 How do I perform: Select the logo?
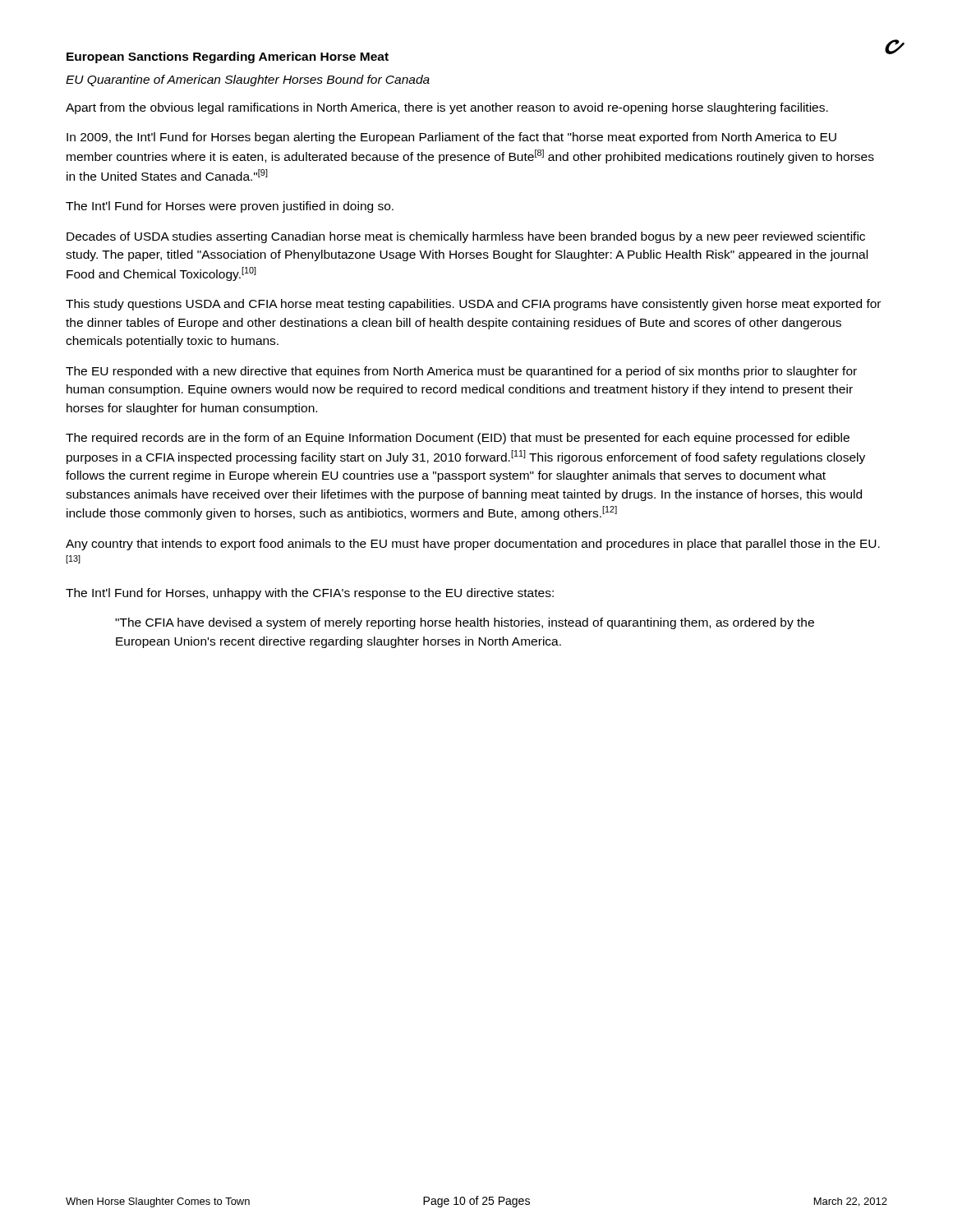(x=889, y=43)
